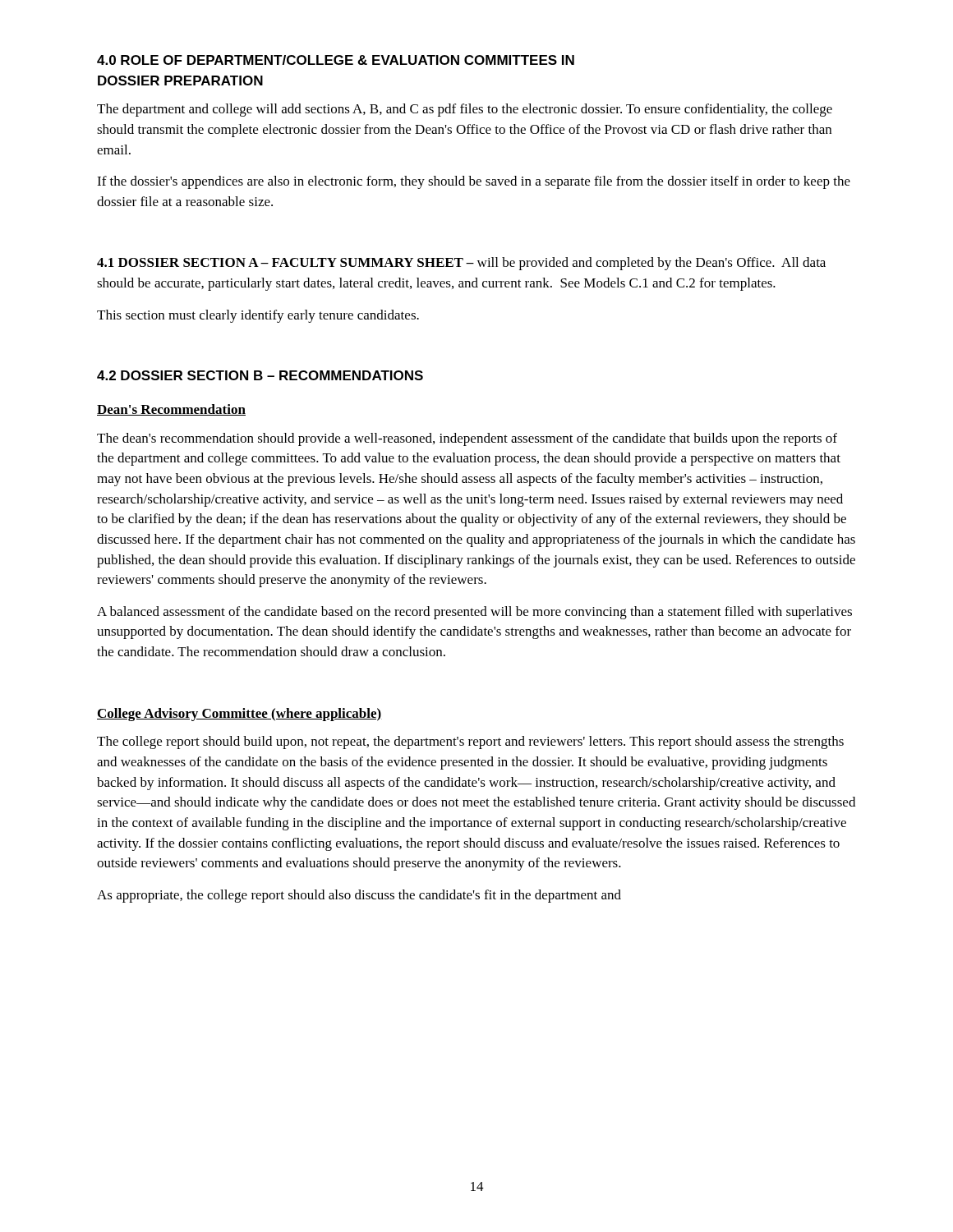Find the text block that reads "As appropriate, the college report should also discuss"

point(359,895)
